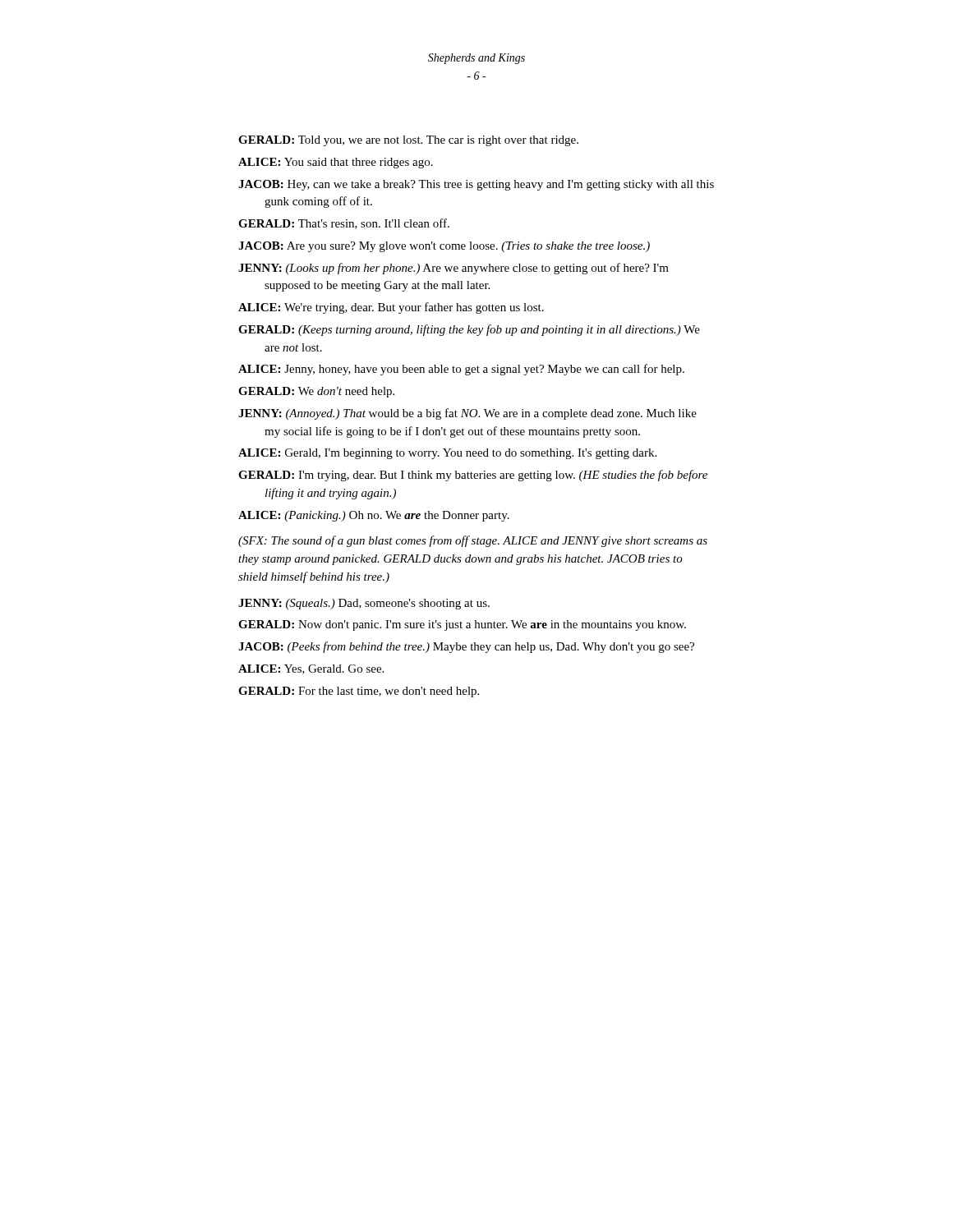The image size is (953, 1232).
Task: Click on the passage starting "GERALD: For the last time, we don't need"
Action: (x=359, y=690)
